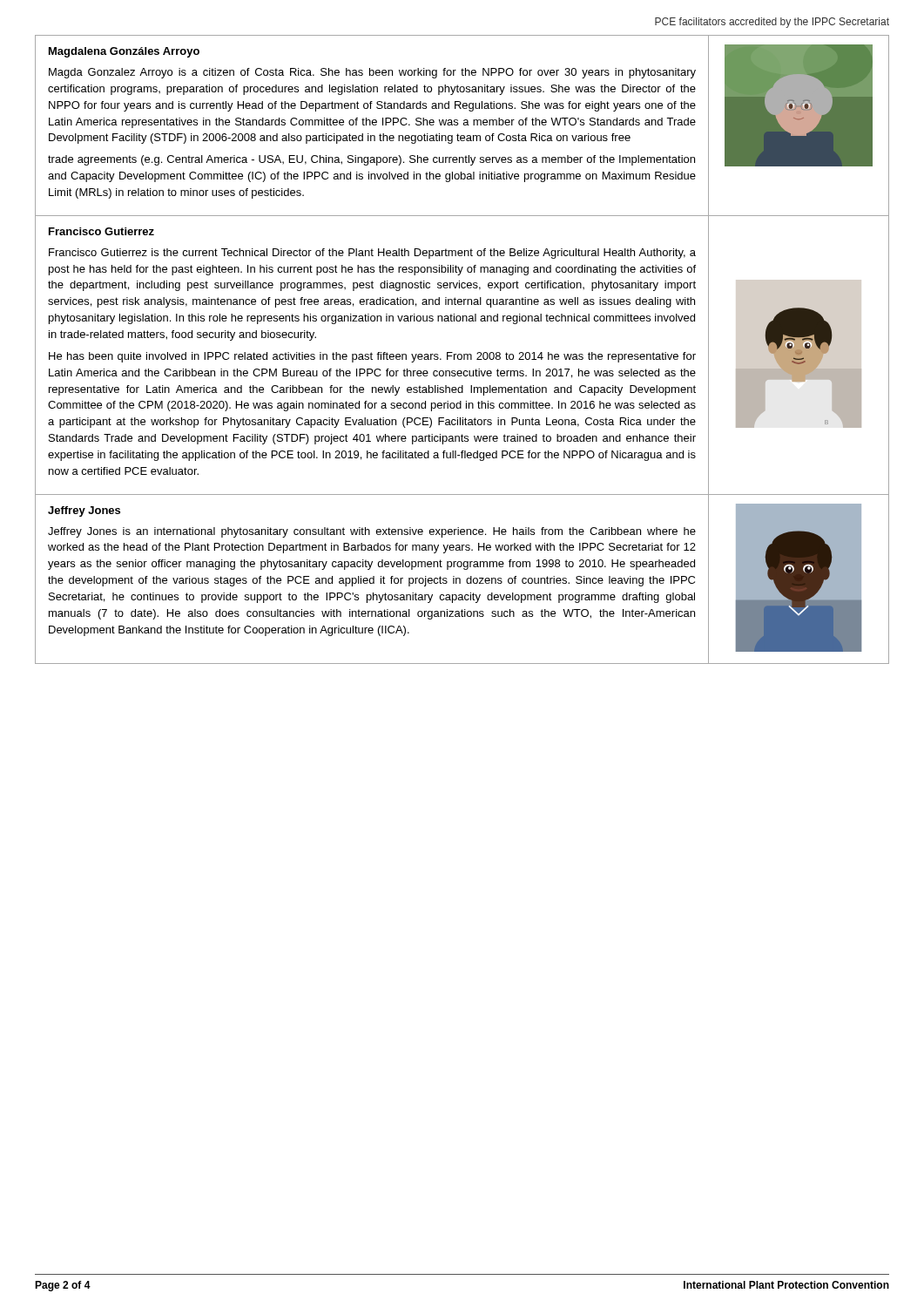Image resolution: width=924 pixels, height=1307 pixels.
Task: Click on the section header containing "Jeffrey Jones"
Action: pos(84,510)
